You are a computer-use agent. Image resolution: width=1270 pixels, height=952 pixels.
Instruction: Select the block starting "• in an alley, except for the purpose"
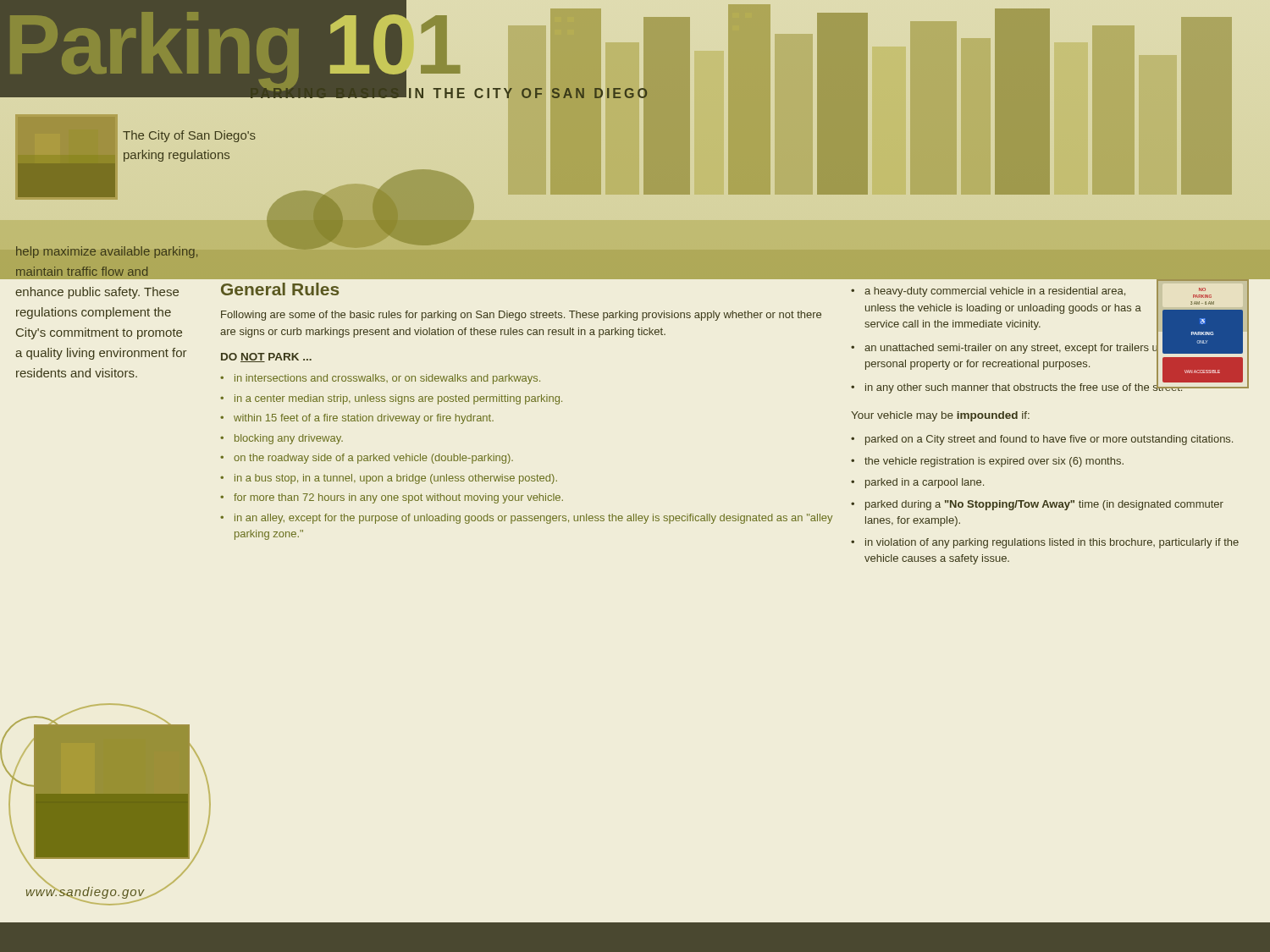(526, 525)
